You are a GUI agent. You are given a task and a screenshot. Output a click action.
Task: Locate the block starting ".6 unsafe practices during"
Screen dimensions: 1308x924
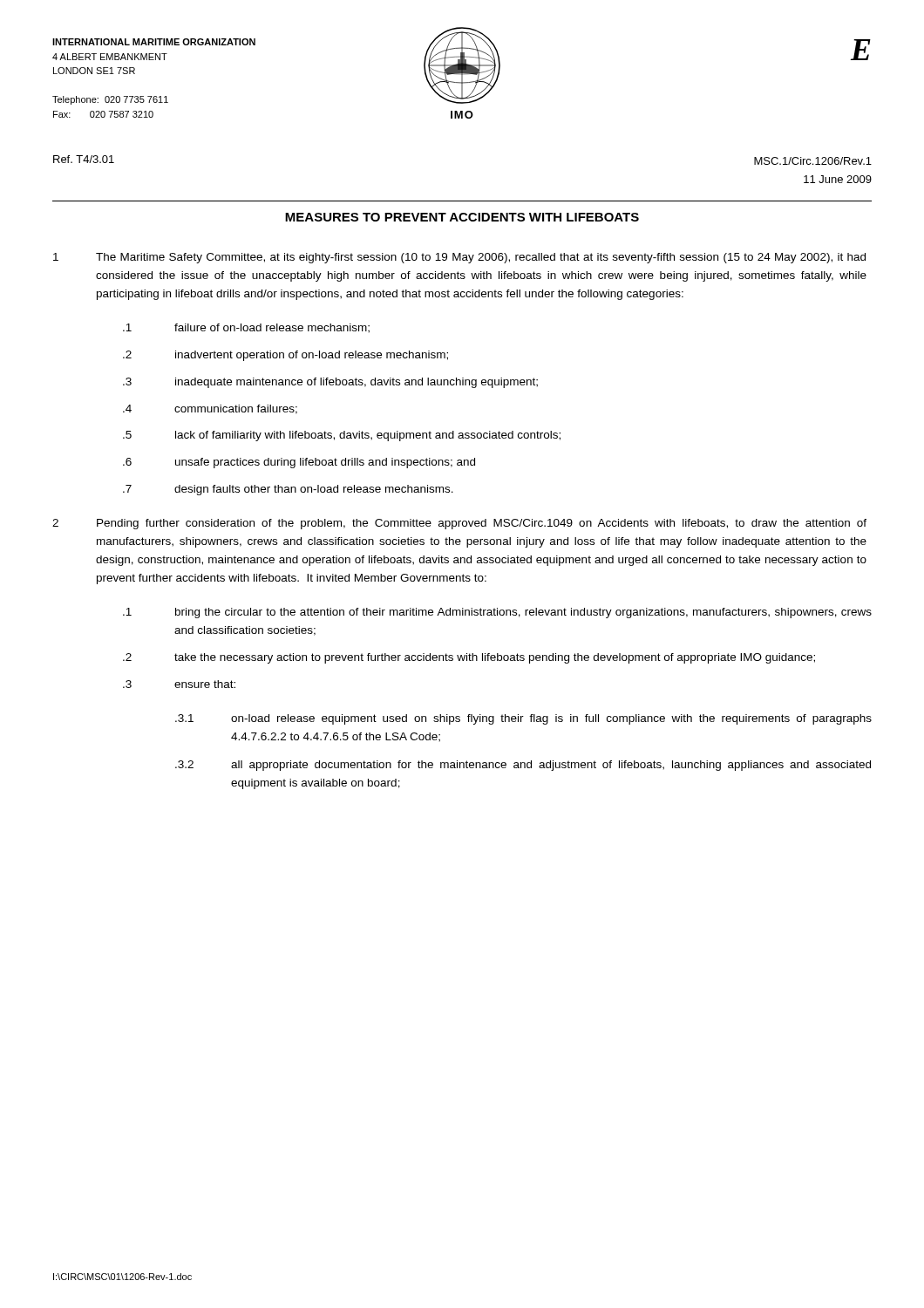coord(299,463)
